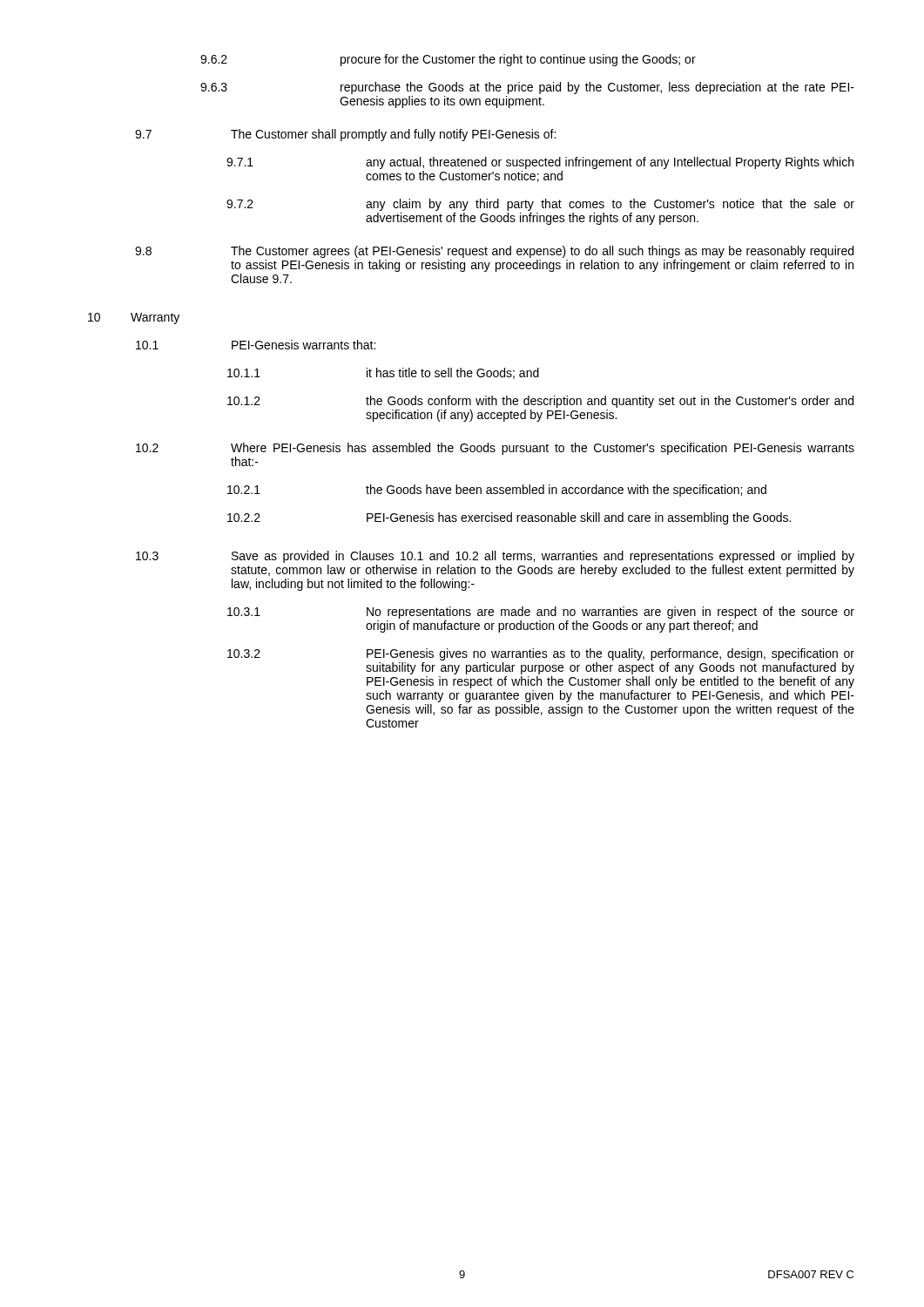
Task: Locate the list item that says "10.2 Where PEI-Genesis has assembled the Goods pursuant"
Action: point(471,455)
